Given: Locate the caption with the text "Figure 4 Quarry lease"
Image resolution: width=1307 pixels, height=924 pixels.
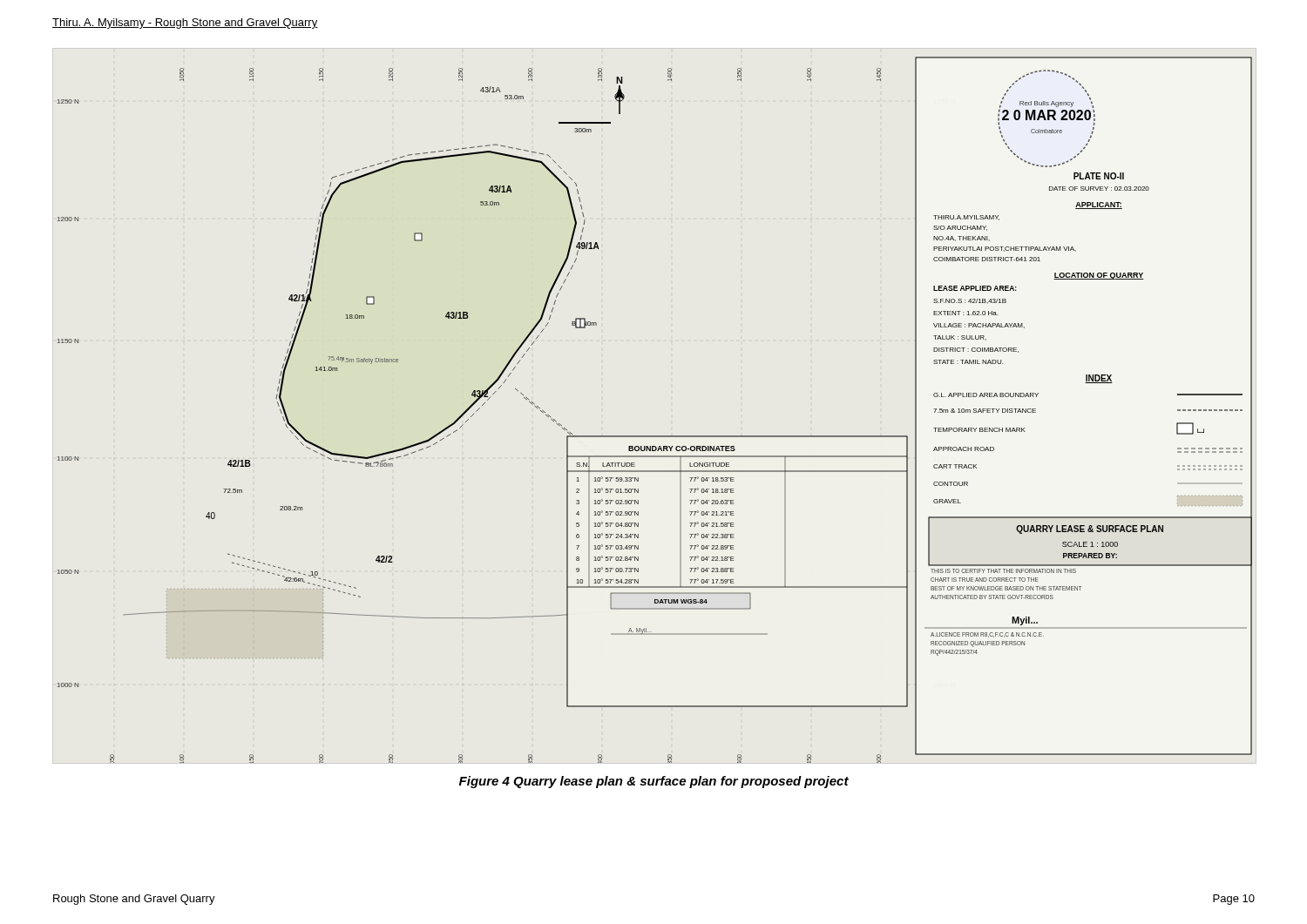Looking at the screenshot, I should point(654,781).
